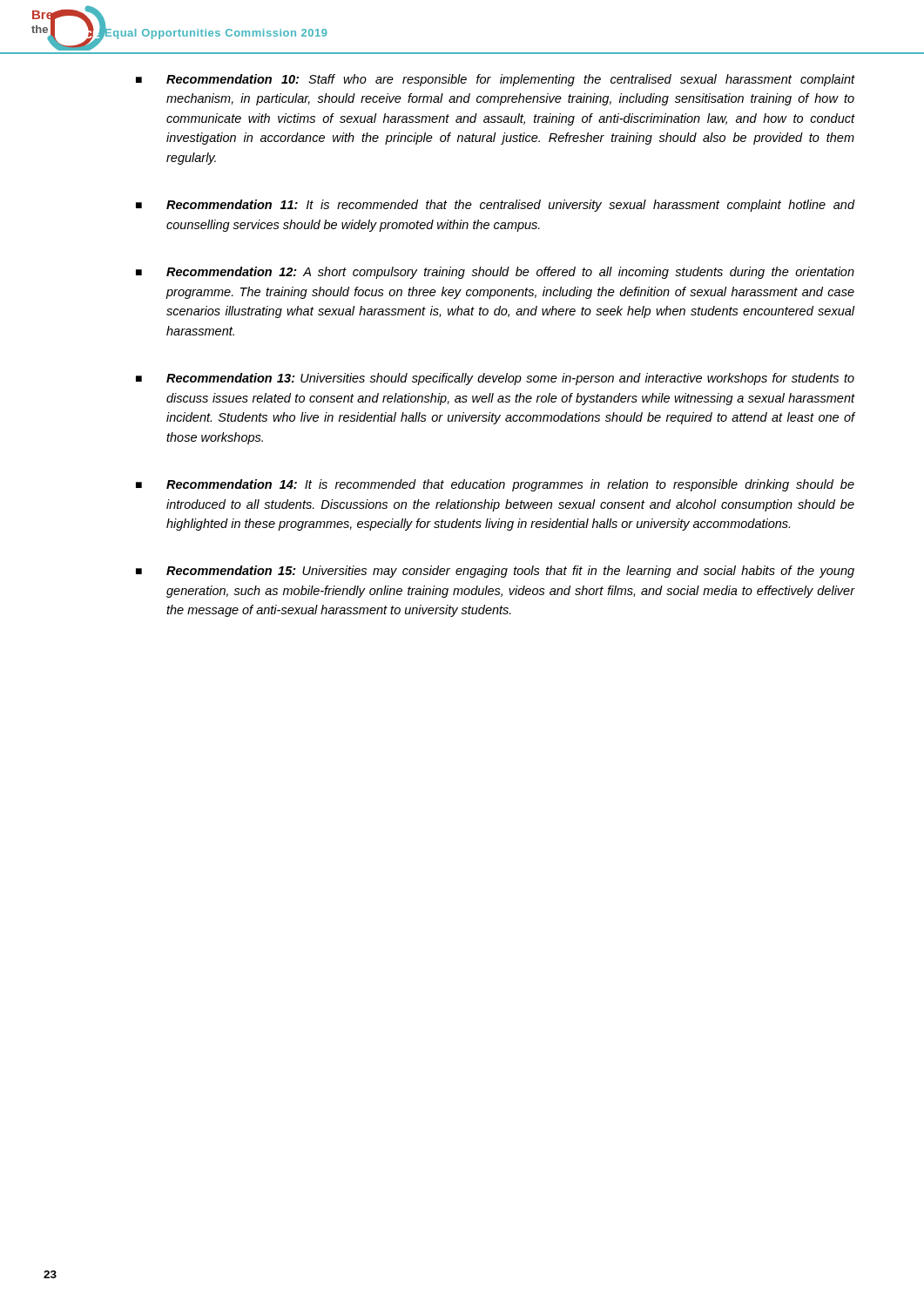Select the element starting "■ Recommendation 11: It is"

[x=495, y=215]
